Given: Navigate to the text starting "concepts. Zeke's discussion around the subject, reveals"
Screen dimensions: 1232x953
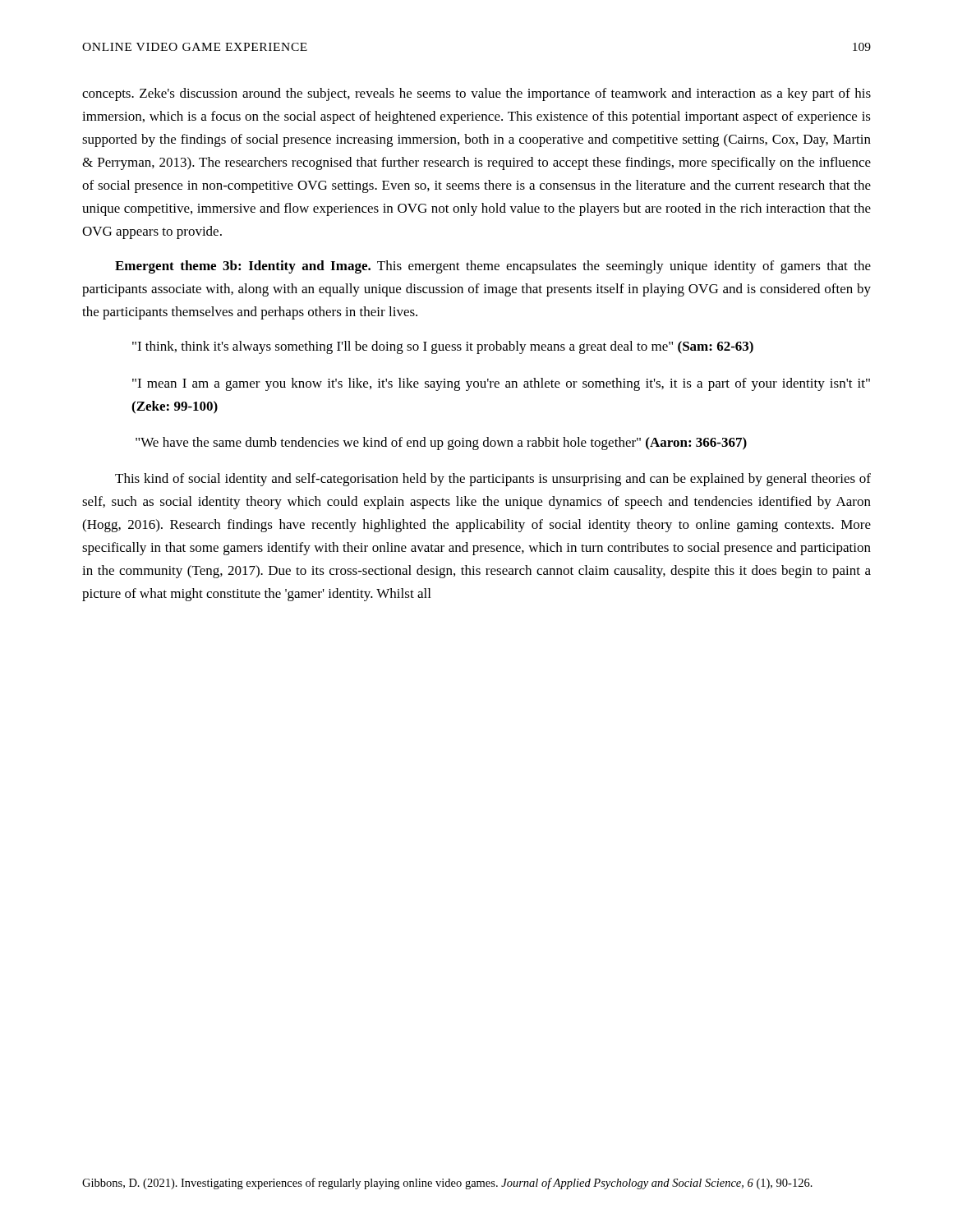Looking at the screenshot, I should (476, 162).
